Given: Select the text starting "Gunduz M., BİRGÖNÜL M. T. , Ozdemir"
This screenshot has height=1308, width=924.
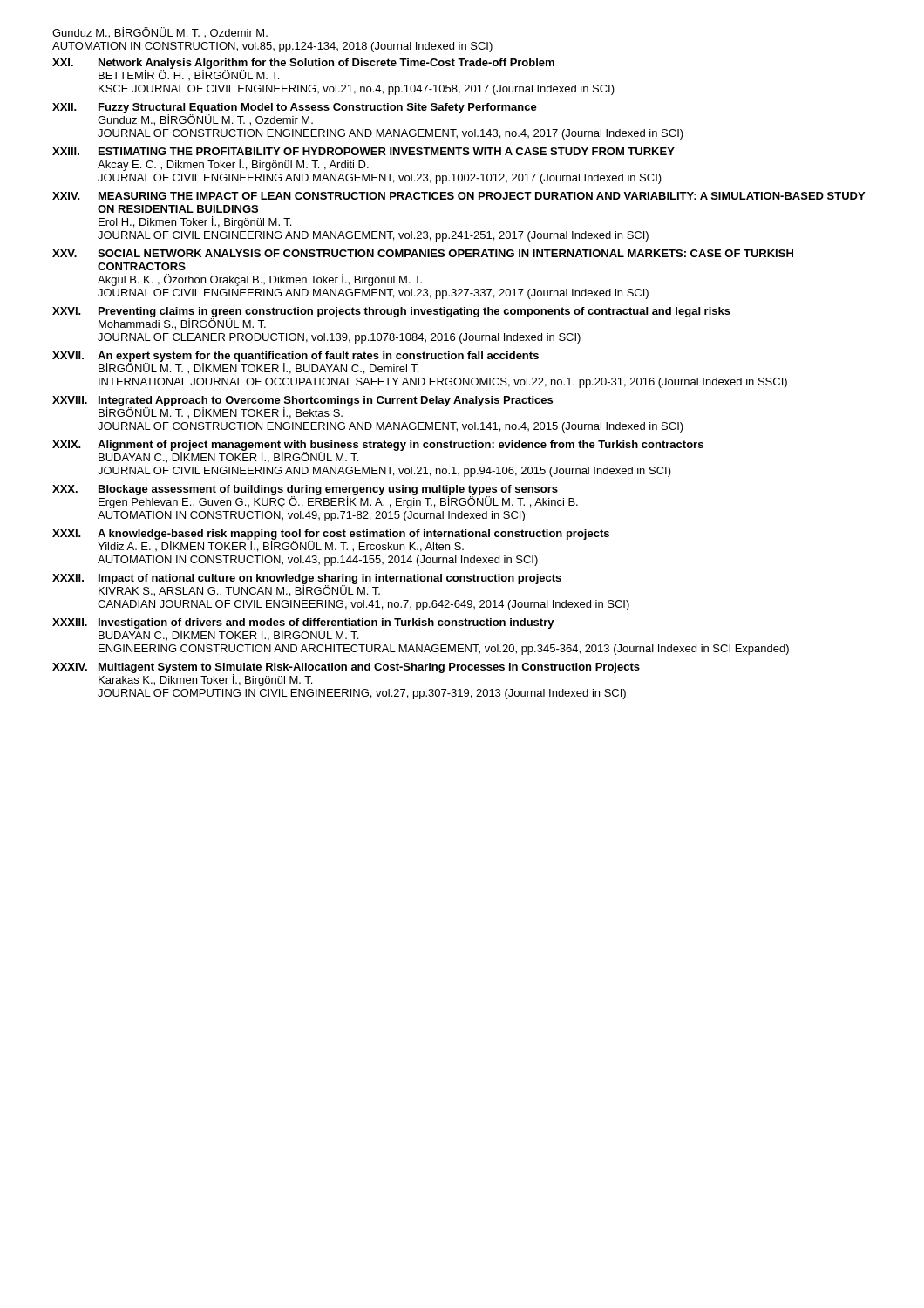Looking at the screenshot, I should 273,39.
